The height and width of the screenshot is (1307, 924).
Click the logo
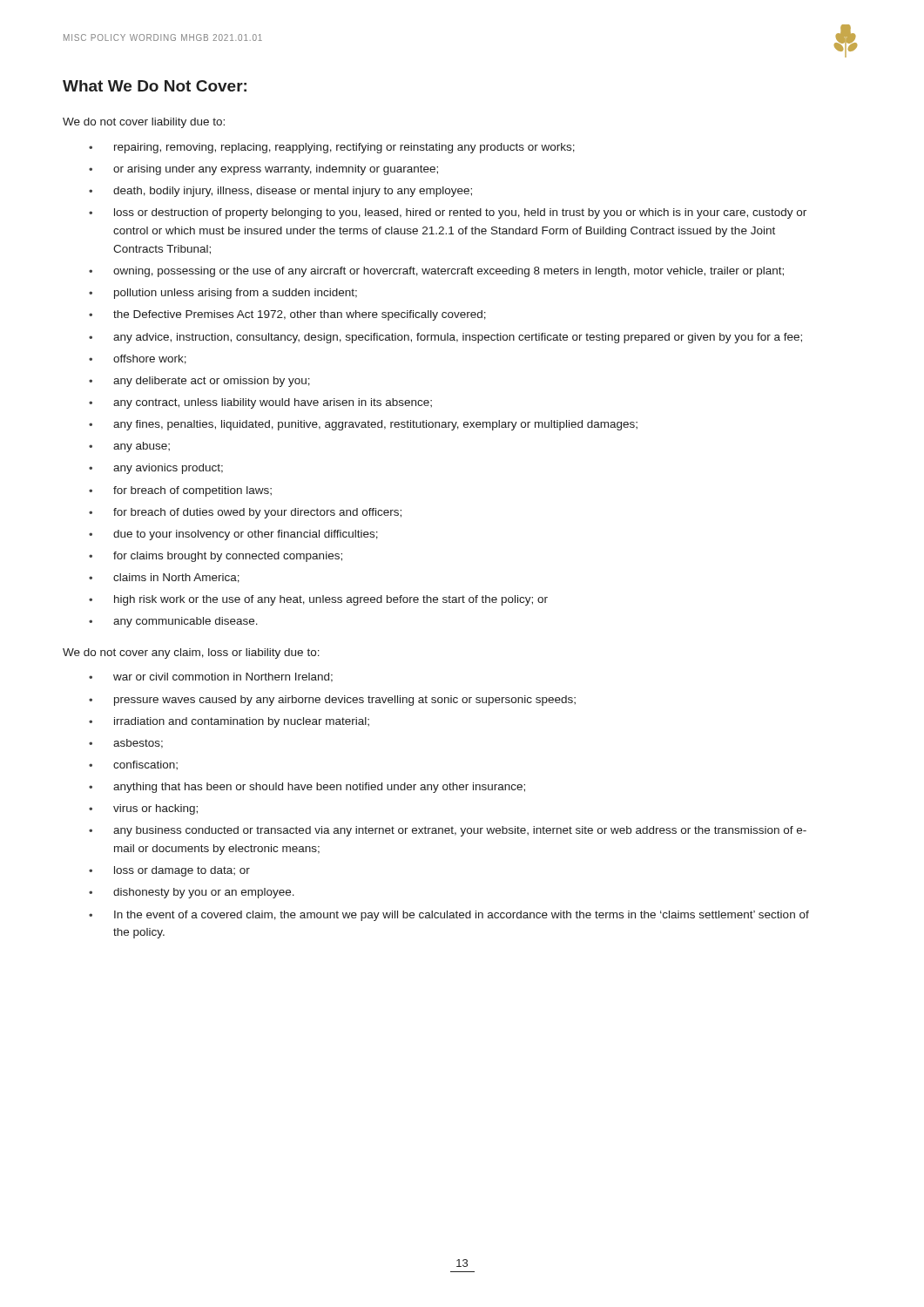846,40
